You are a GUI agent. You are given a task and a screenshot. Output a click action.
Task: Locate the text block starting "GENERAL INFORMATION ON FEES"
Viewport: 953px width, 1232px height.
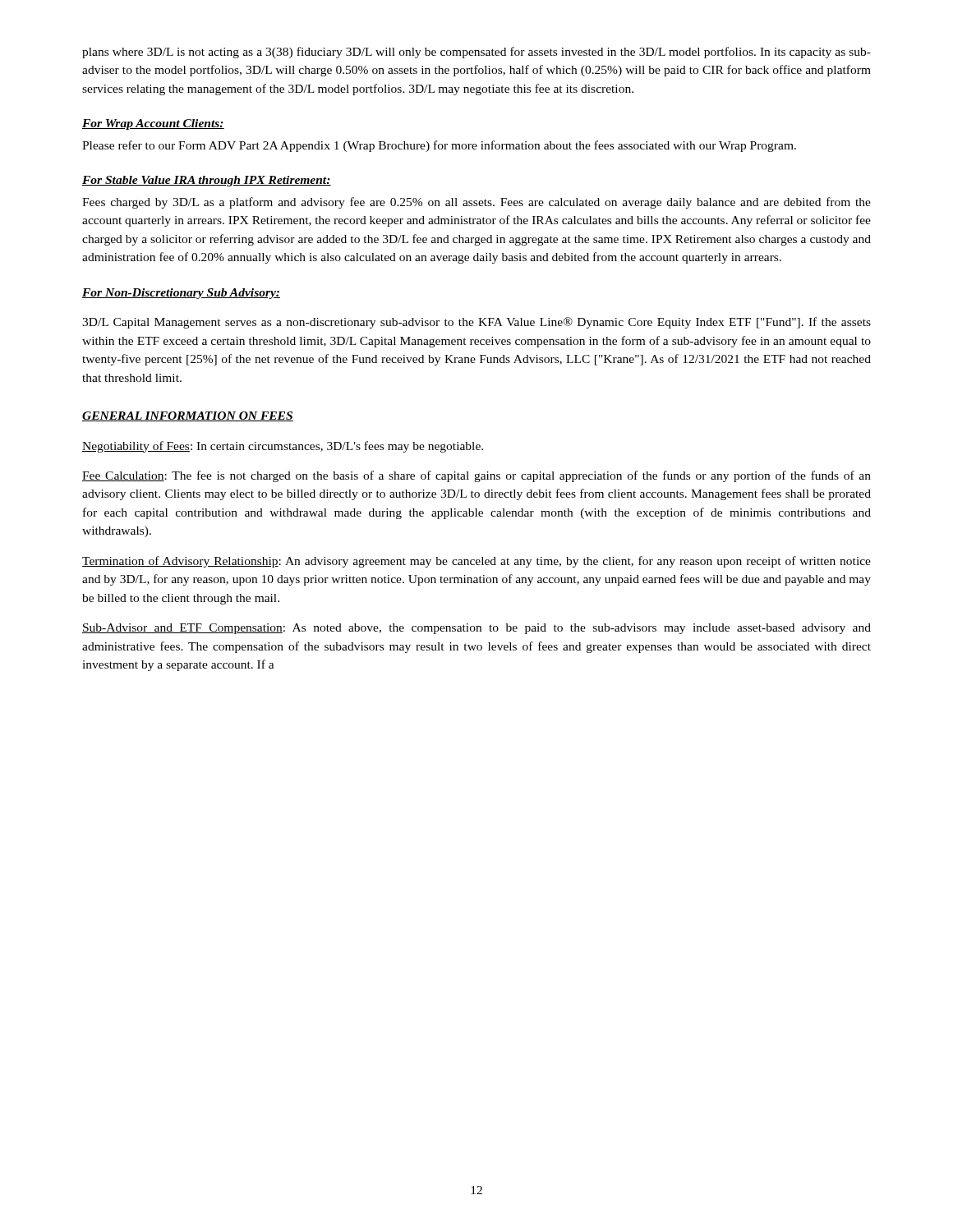click(188, 415)
